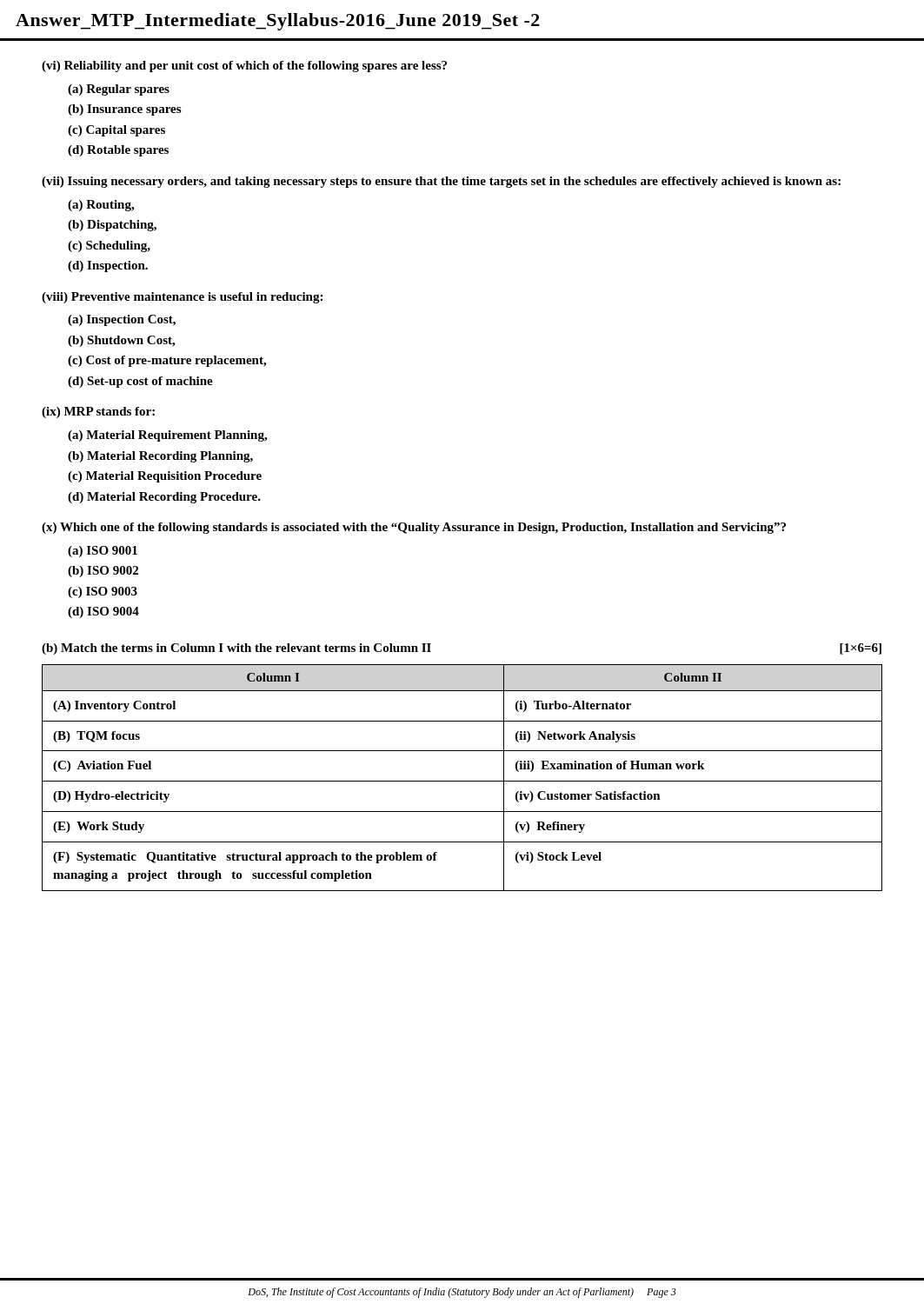Find the table that mentions "Column II"
The width and height of the screenshot is (924, 1304).
coord(462,778)
